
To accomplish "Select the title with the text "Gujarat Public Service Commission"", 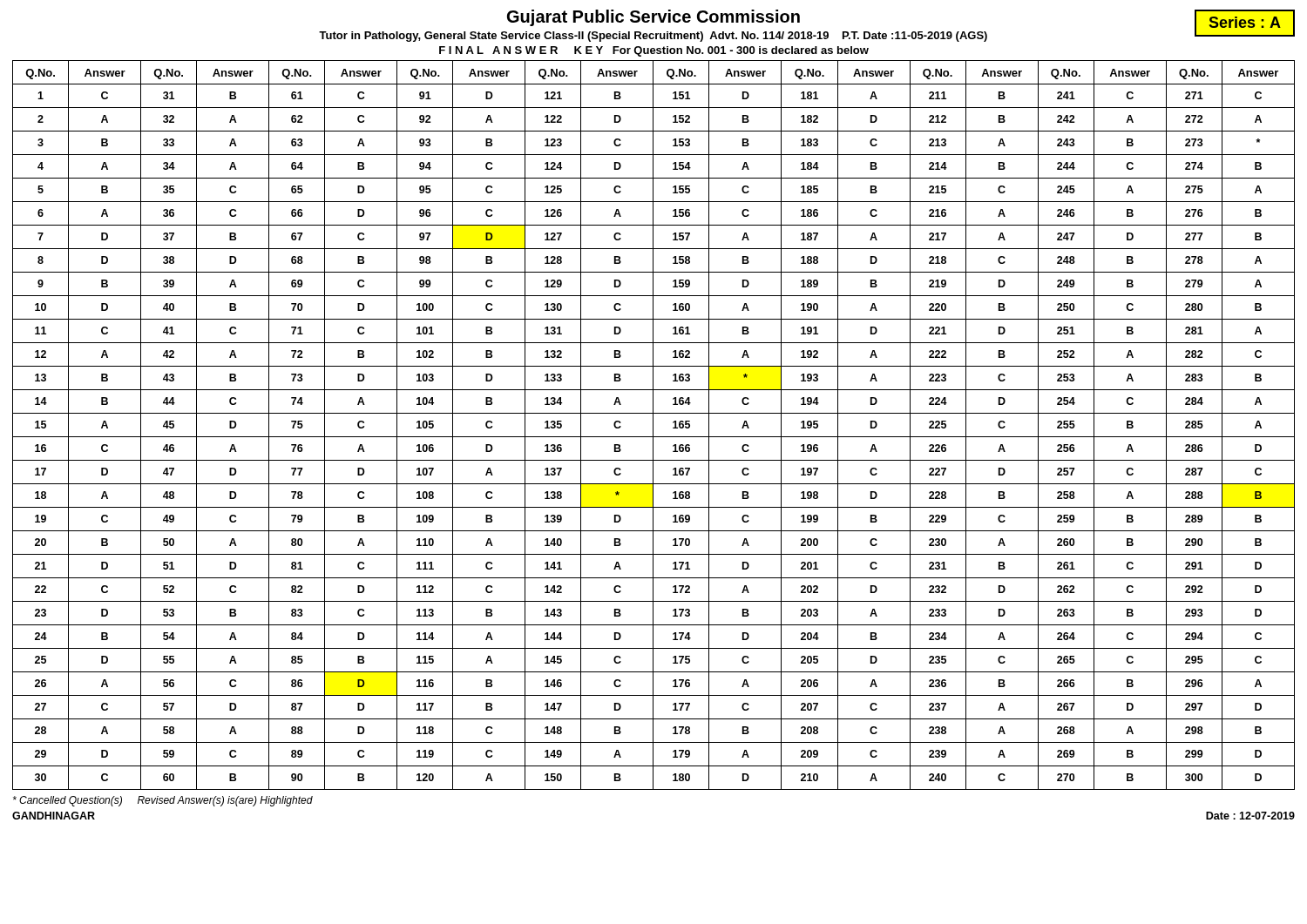I will point(654,17).
